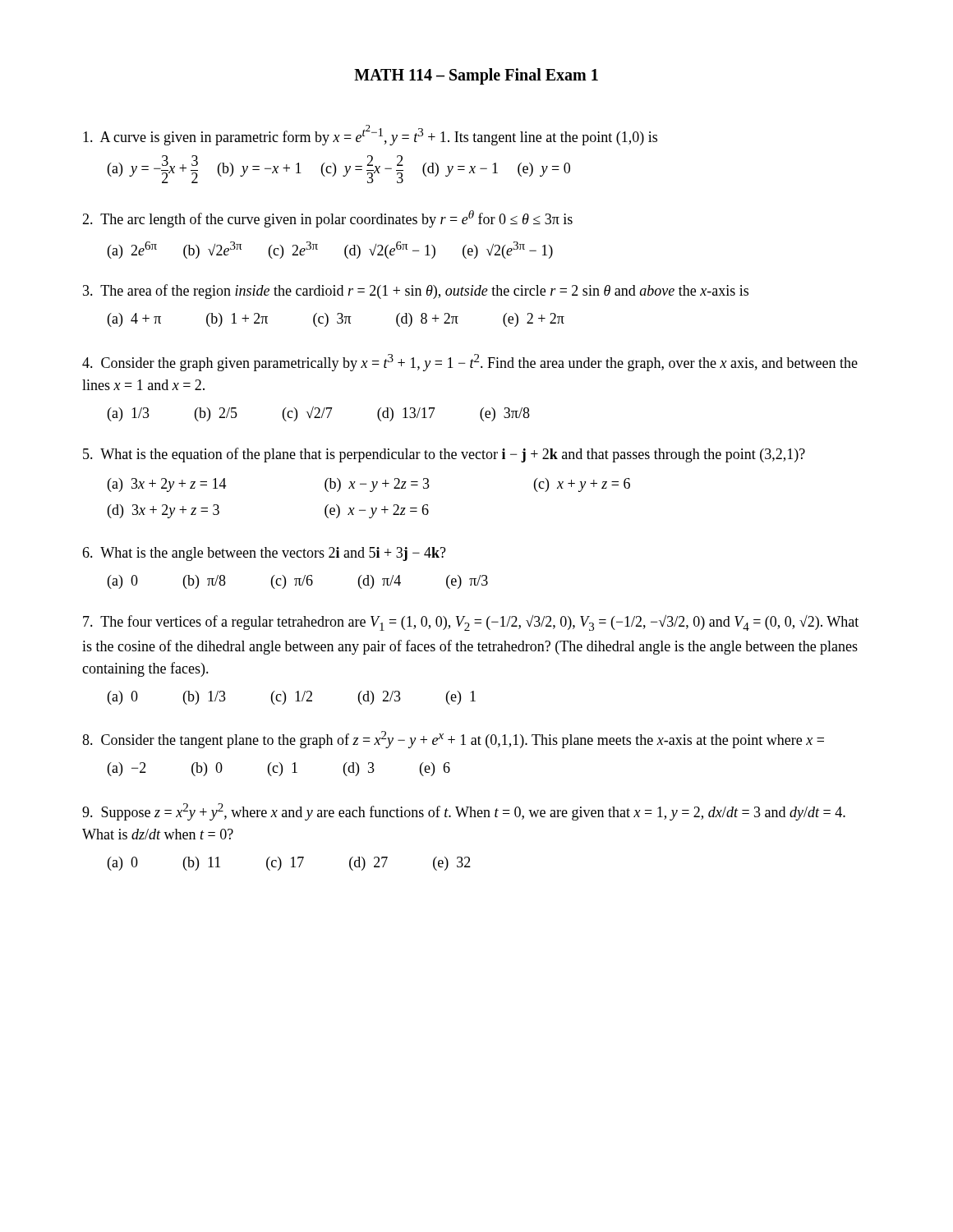Image resolution: width=953 pixels, height=1232 pixels.
Task: Point to the region starting "MATH 114 –"
Action: pyautogui.click(x=476, y=75)
